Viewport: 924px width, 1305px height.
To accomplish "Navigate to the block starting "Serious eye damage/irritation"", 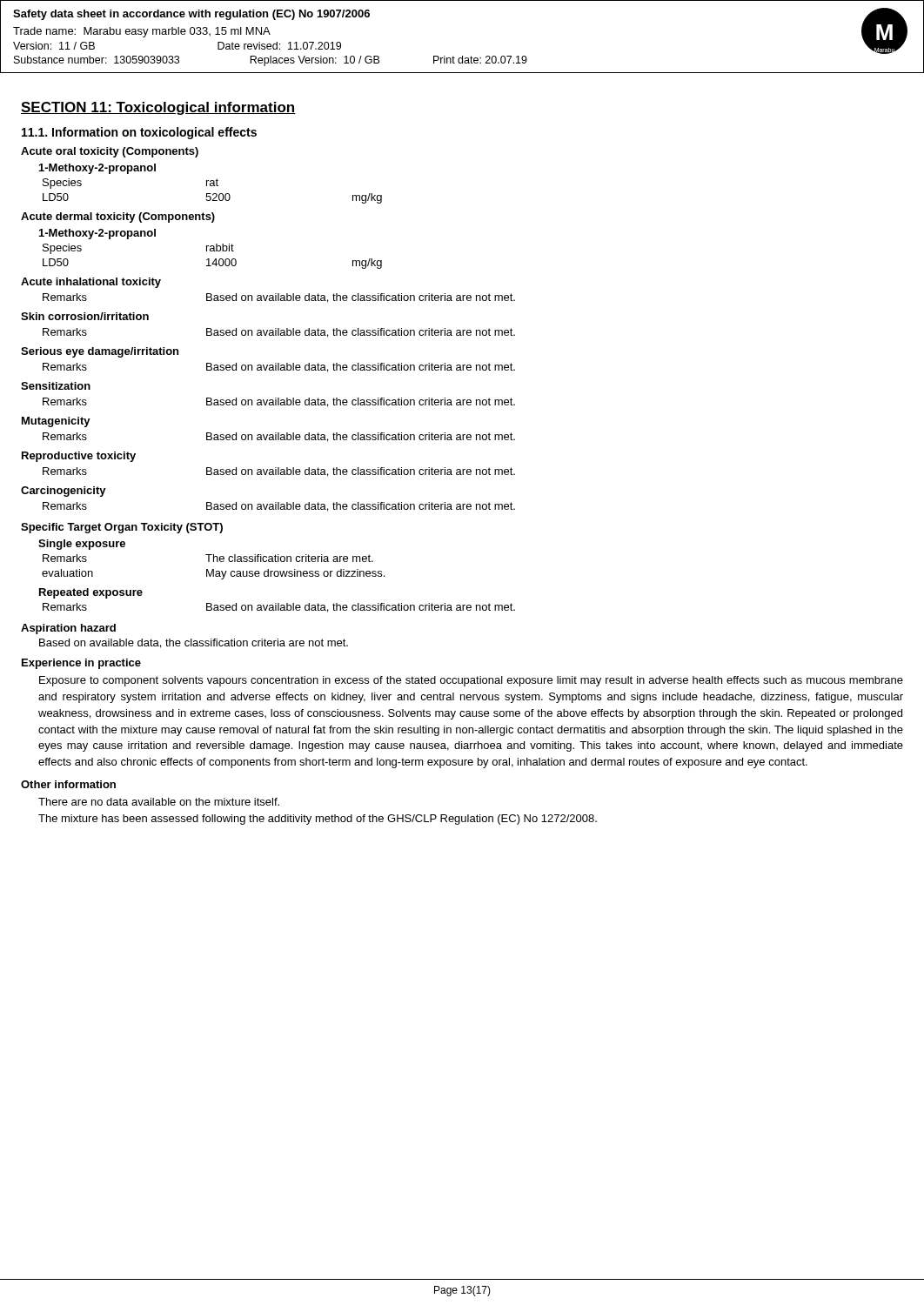I will click(x=100, y=351).
